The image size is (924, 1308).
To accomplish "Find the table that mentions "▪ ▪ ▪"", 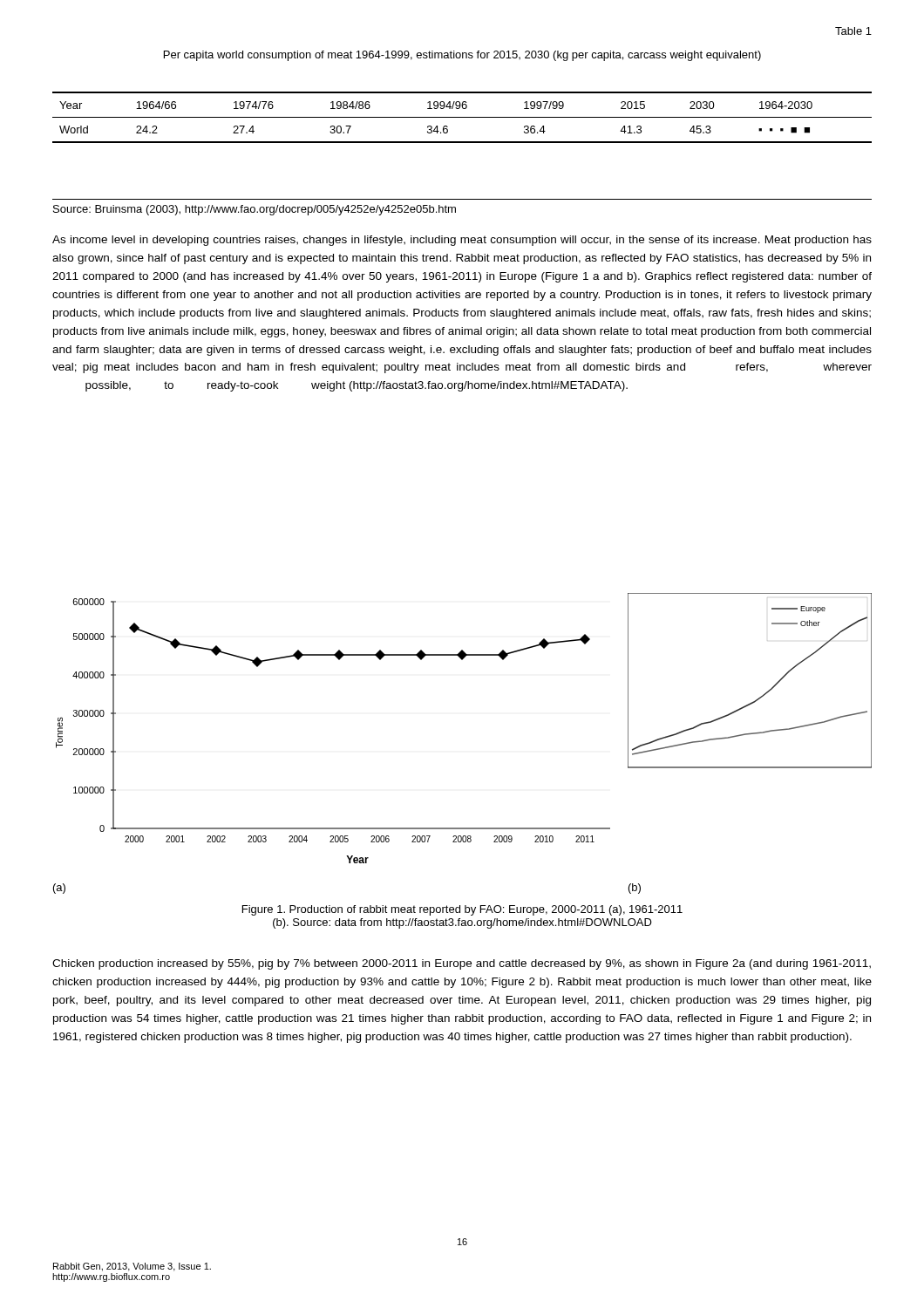I will pyautogui.click(x=462, y=117).
